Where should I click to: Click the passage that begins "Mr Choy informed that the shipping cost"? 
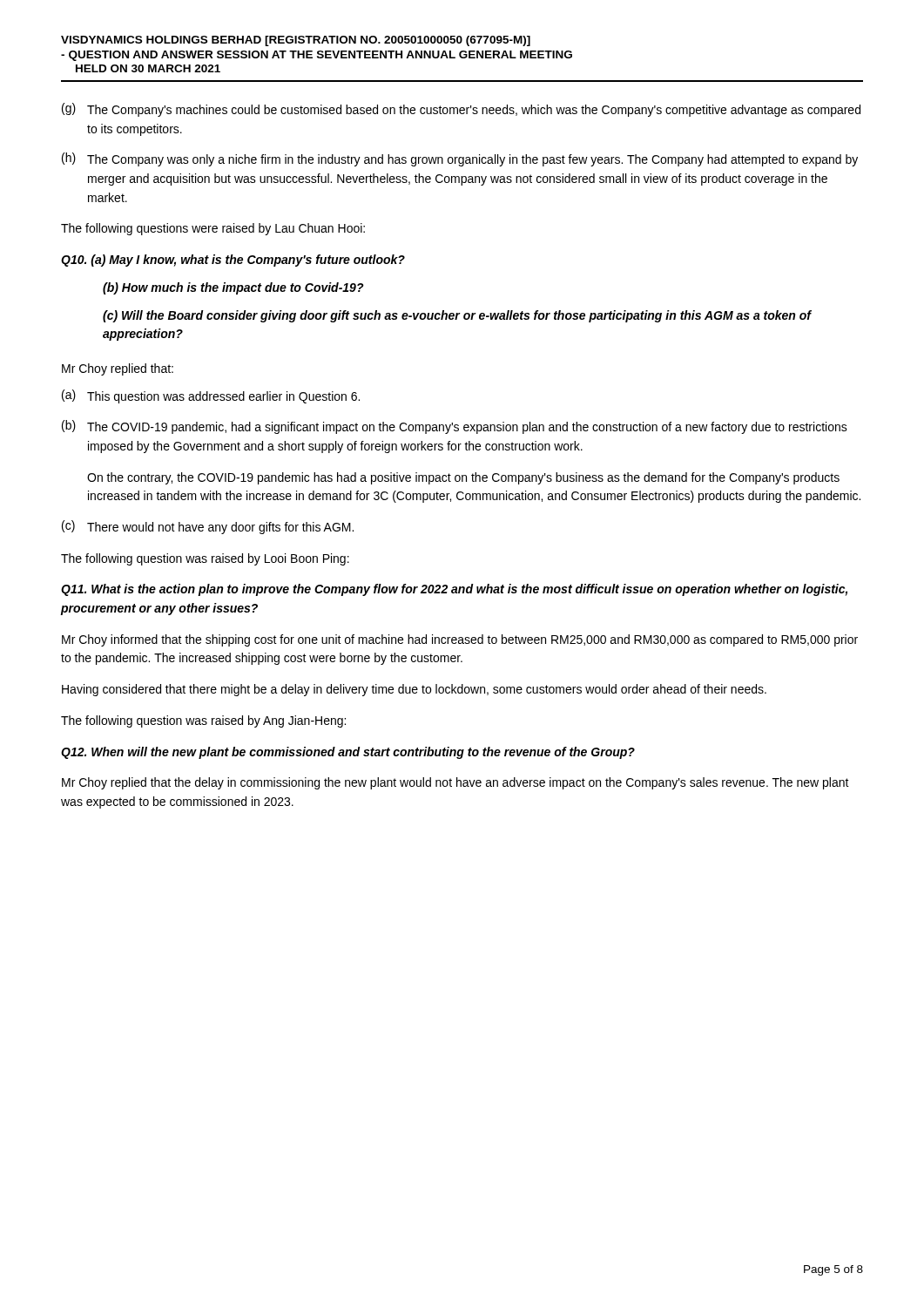click(x=459, y=649)
